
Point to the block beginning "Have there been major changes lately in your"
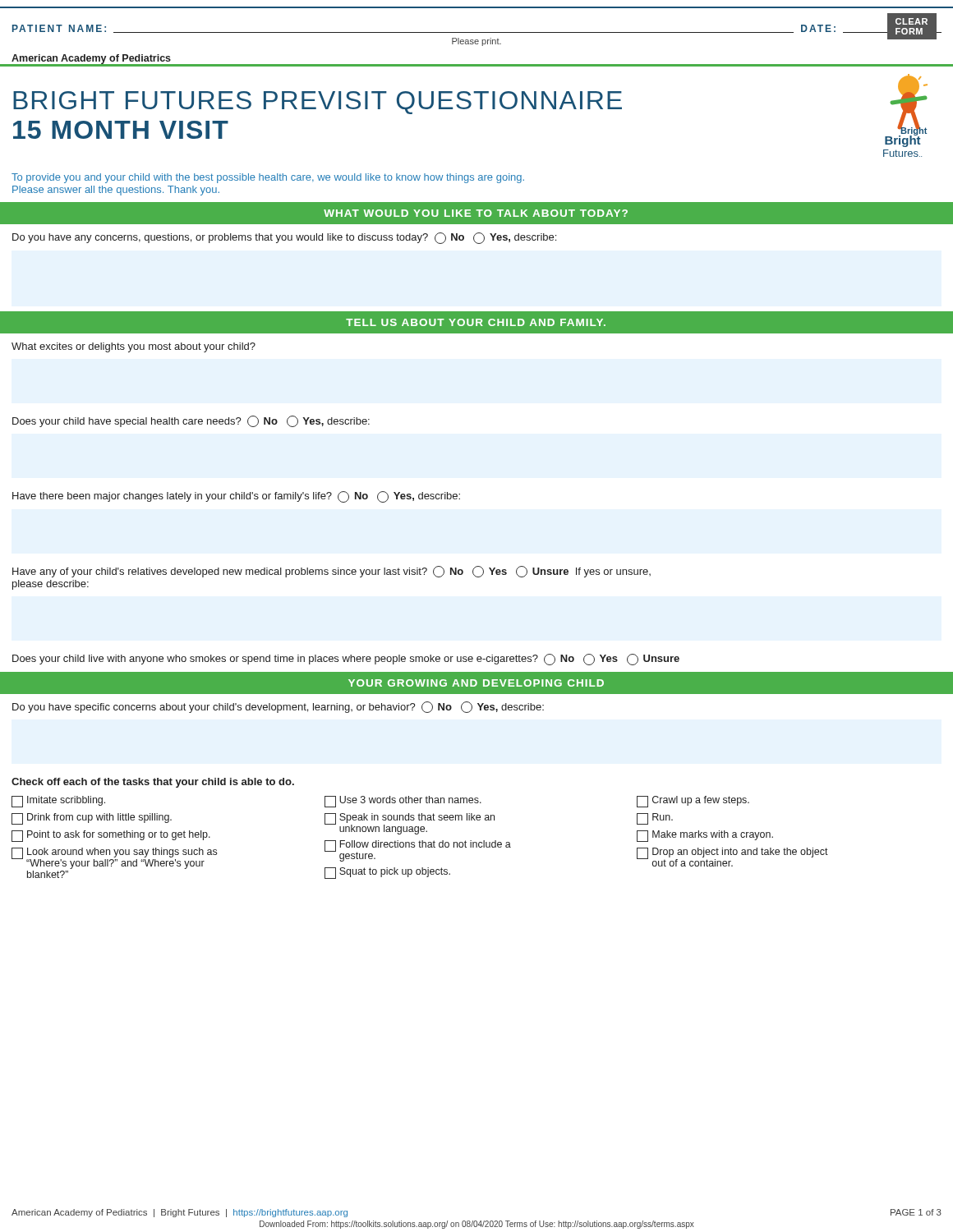[236, 496]
